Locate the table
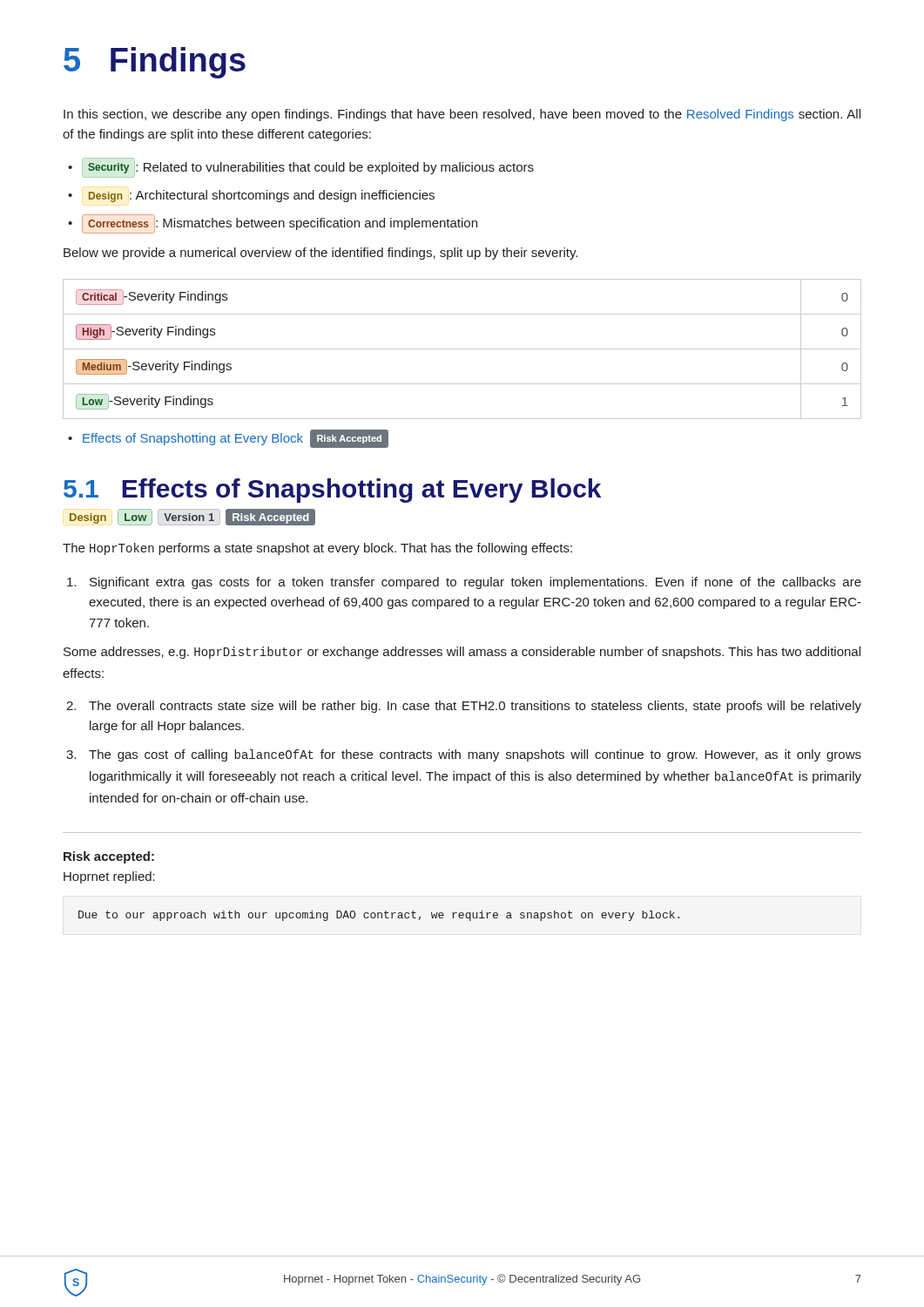924x1307 pixels. click(462, 349)
